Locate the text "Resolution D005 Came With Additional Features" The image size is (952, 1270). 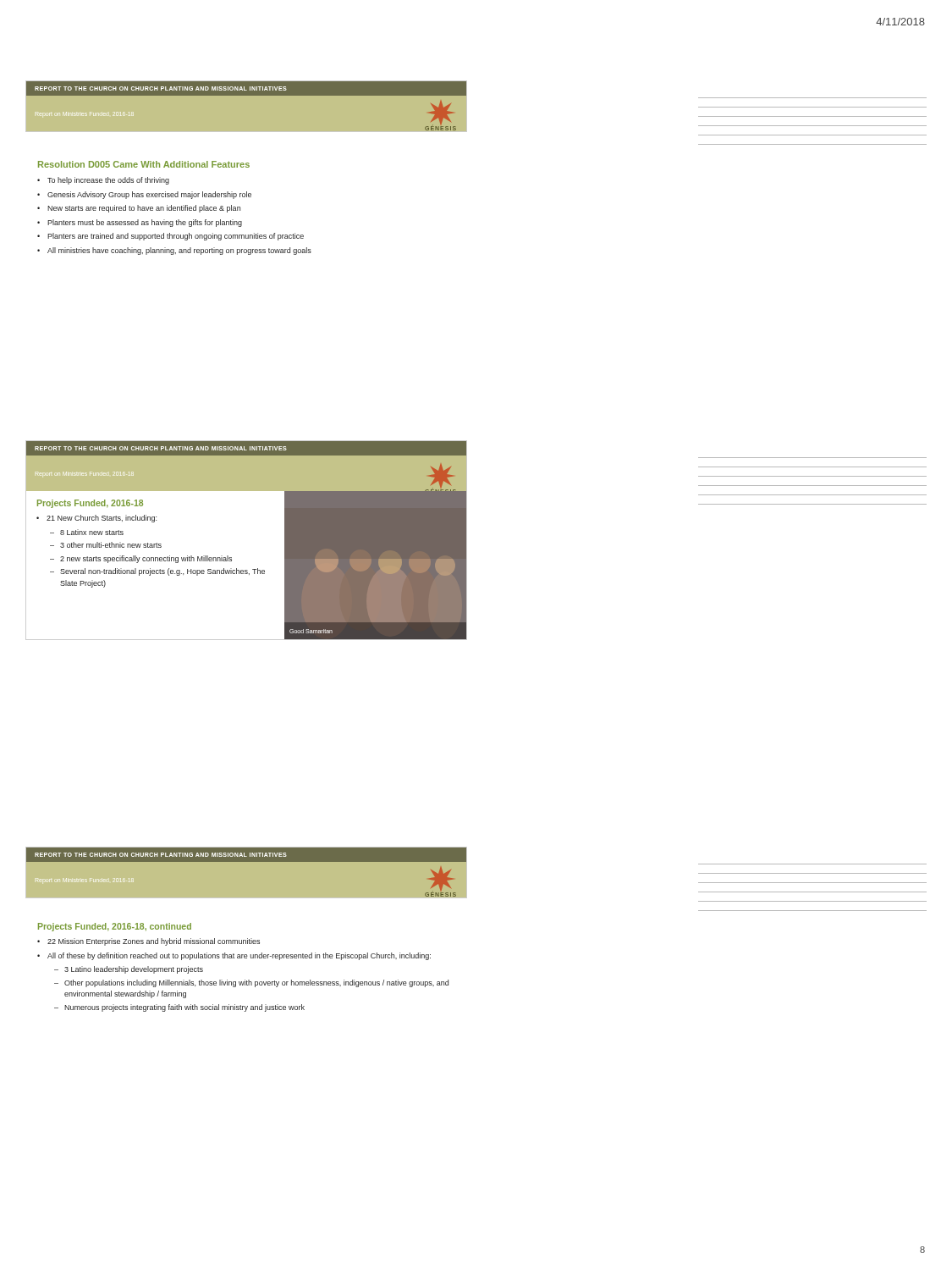[144, 164]
